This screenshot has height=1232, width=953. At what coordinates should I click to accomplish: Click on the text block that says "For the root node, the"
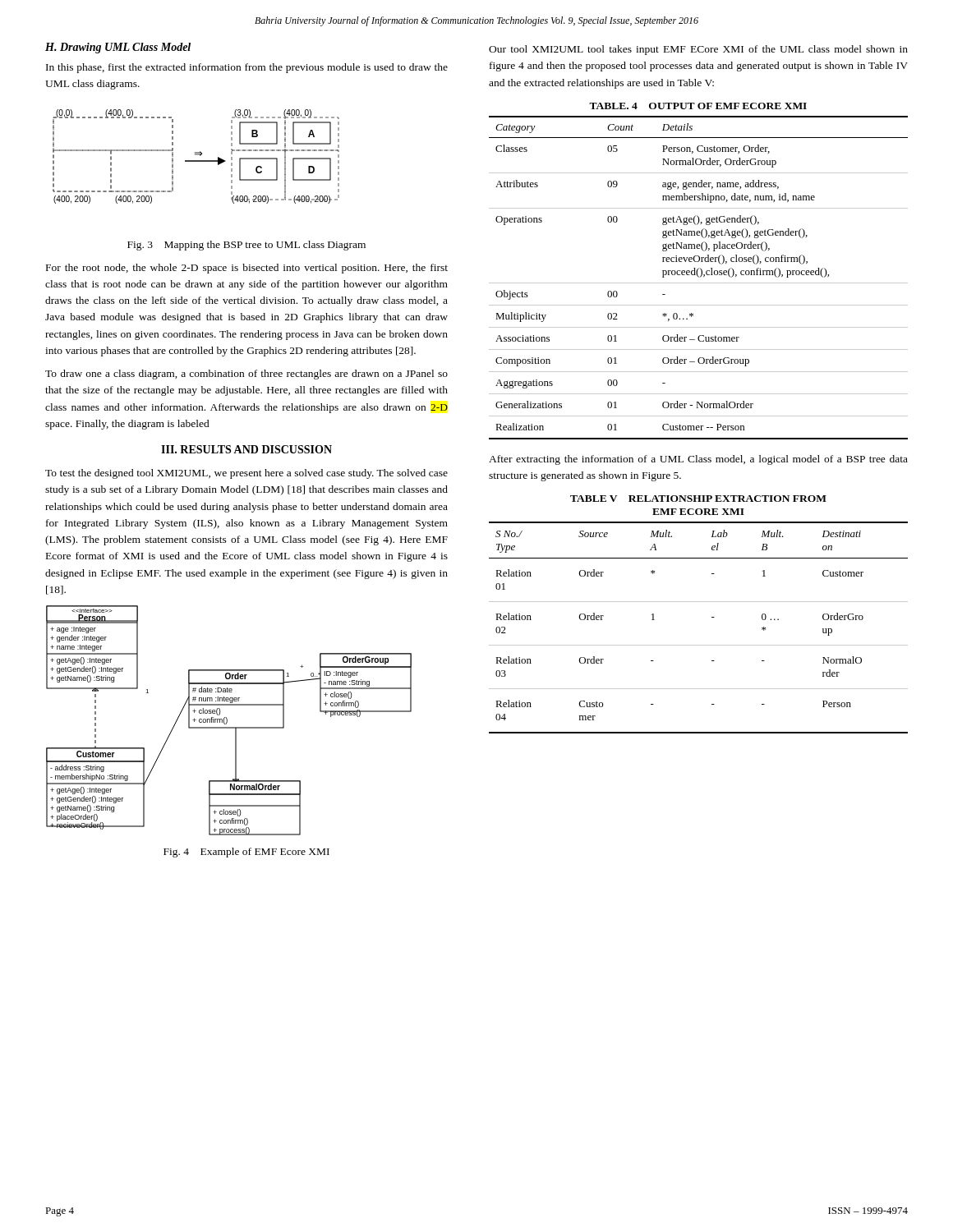click(x=246, y=309)
